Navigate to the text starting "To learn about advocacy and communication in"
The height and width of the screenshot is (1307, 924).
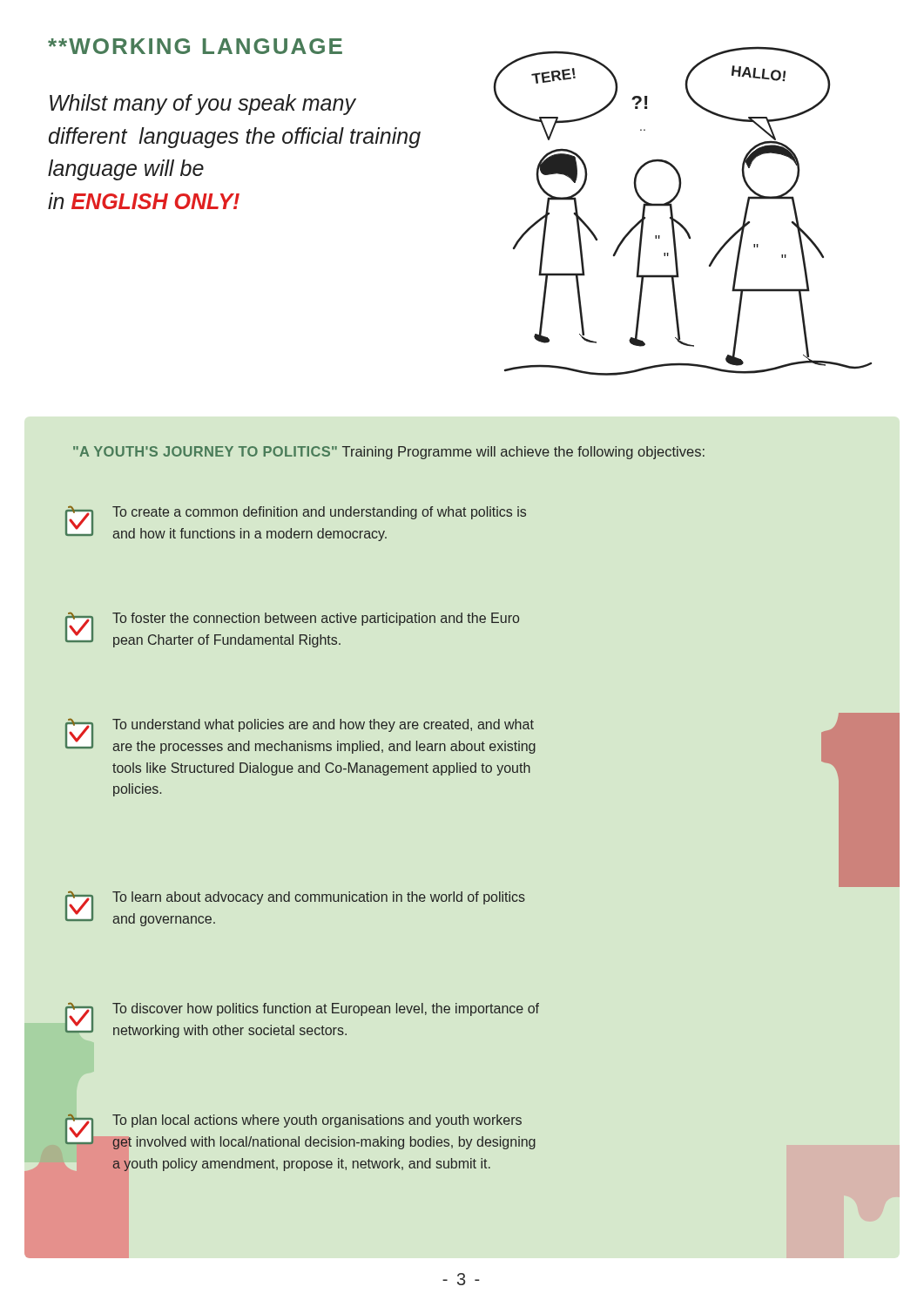(x=294, y=909)
